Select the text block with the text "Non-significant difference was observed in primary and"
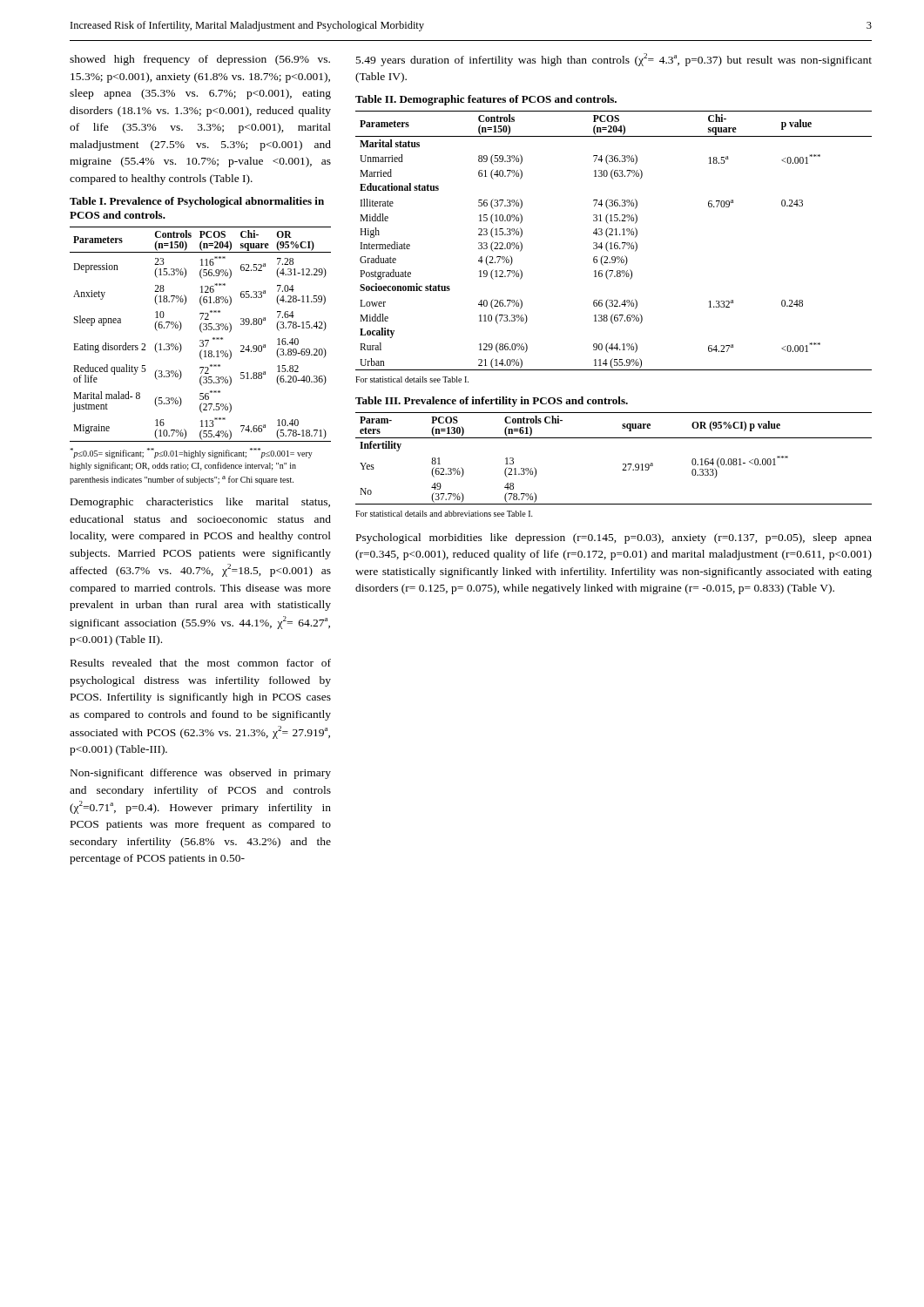924x1307 pixels. pos(200,816)
